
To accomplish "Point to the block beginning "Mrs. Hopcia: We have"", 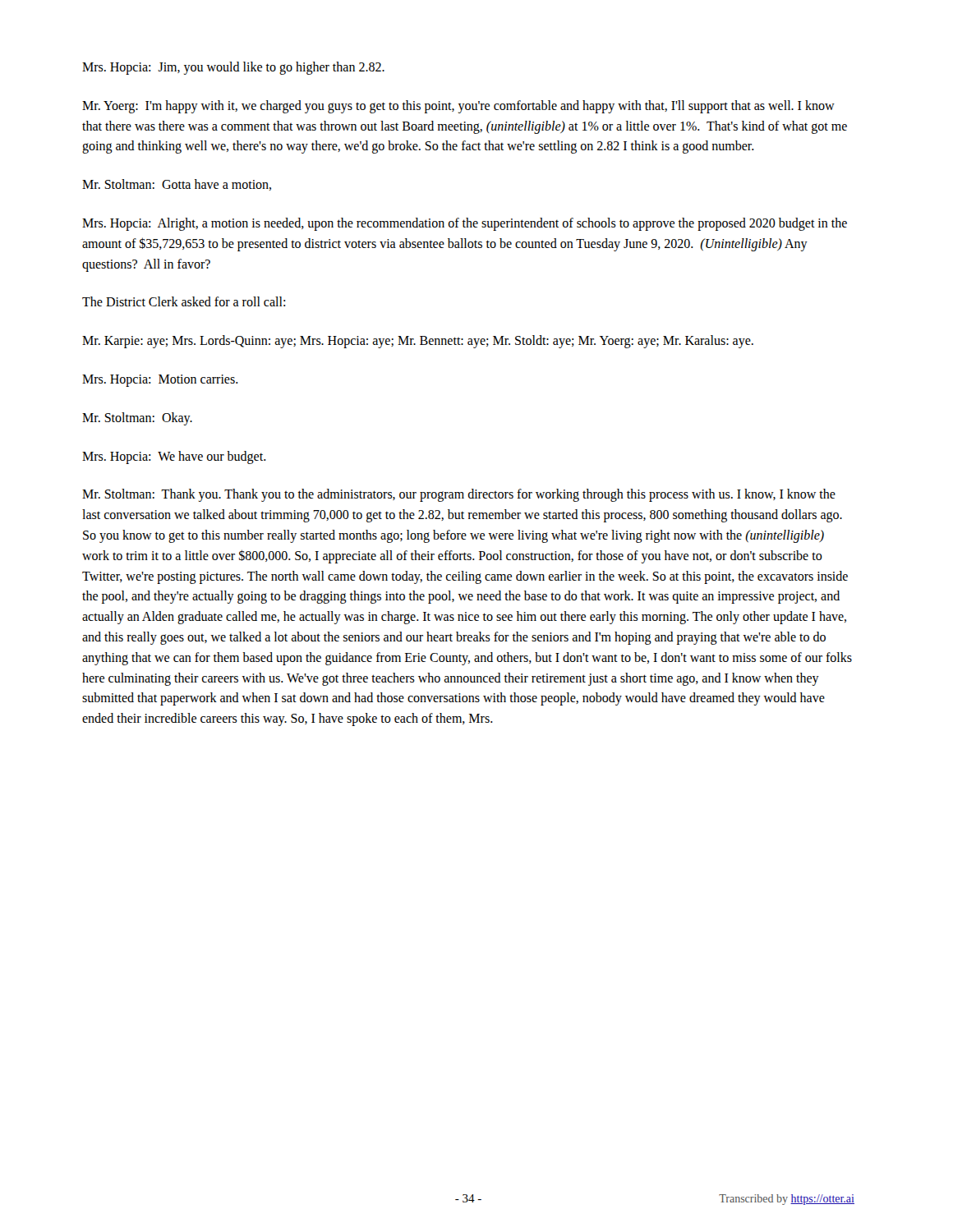I will click(x=174, y=456).
